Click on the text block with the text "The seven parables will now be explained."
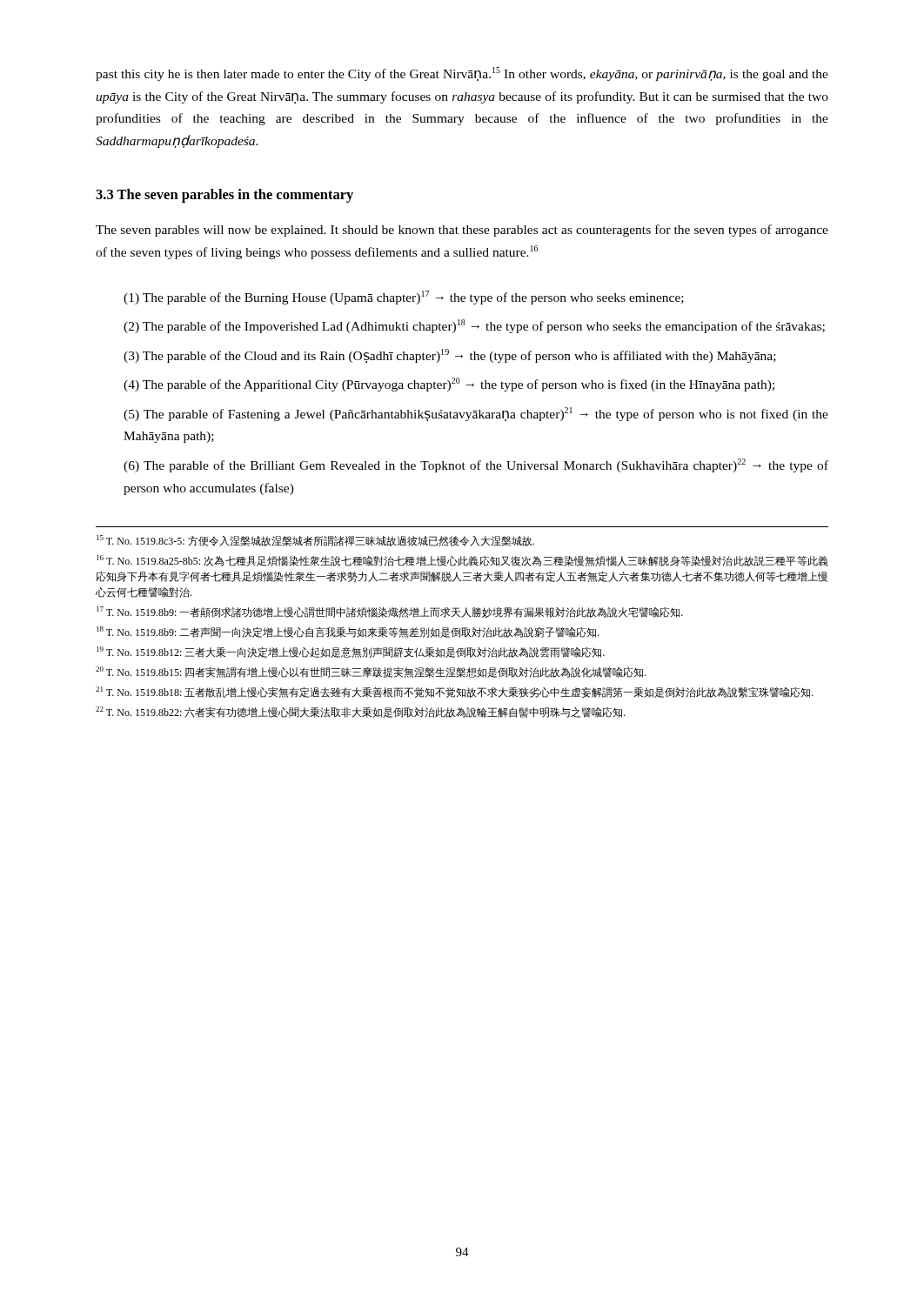 click(462, 241)
